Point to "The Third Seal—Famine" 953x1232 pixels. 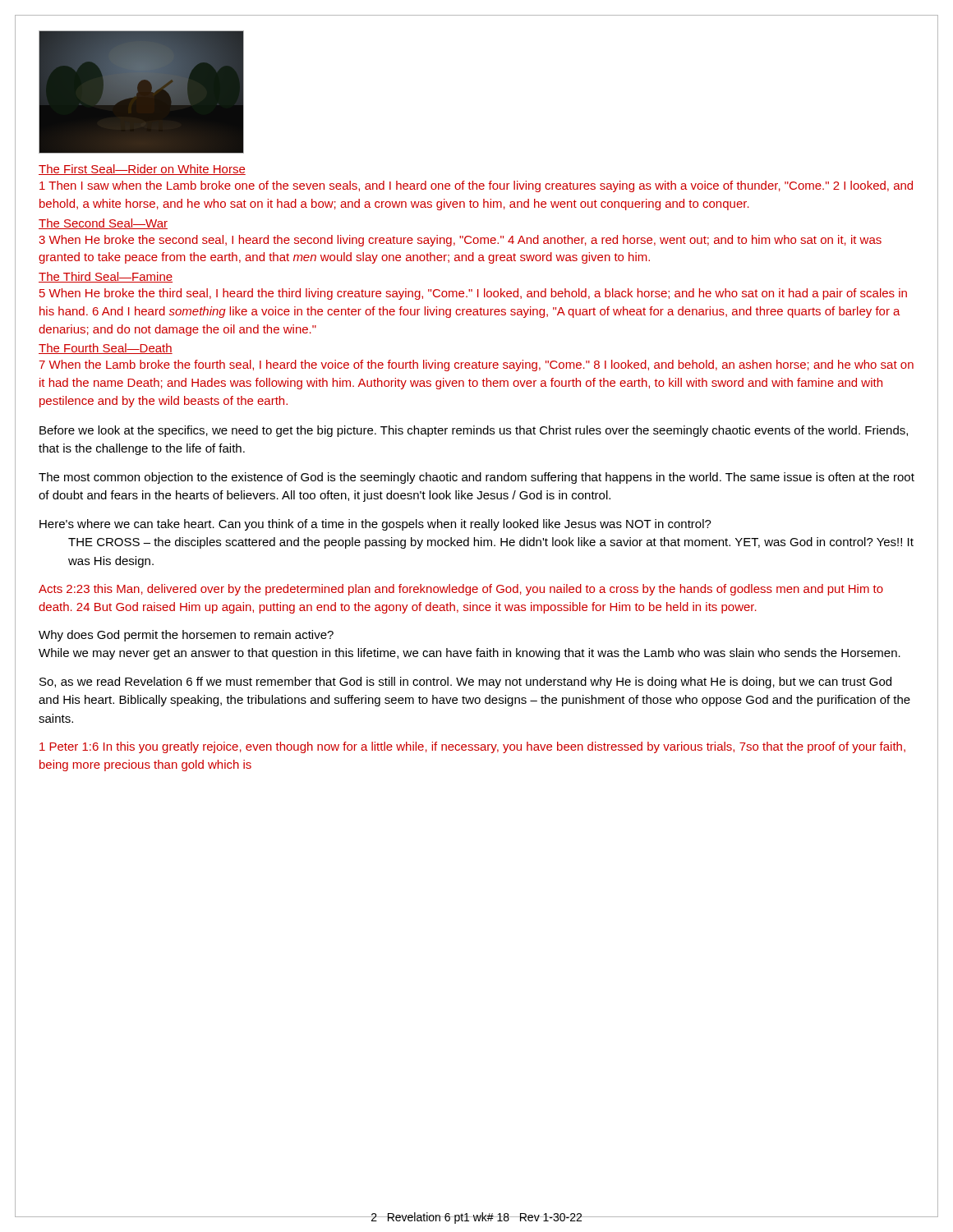pos(106,276)
